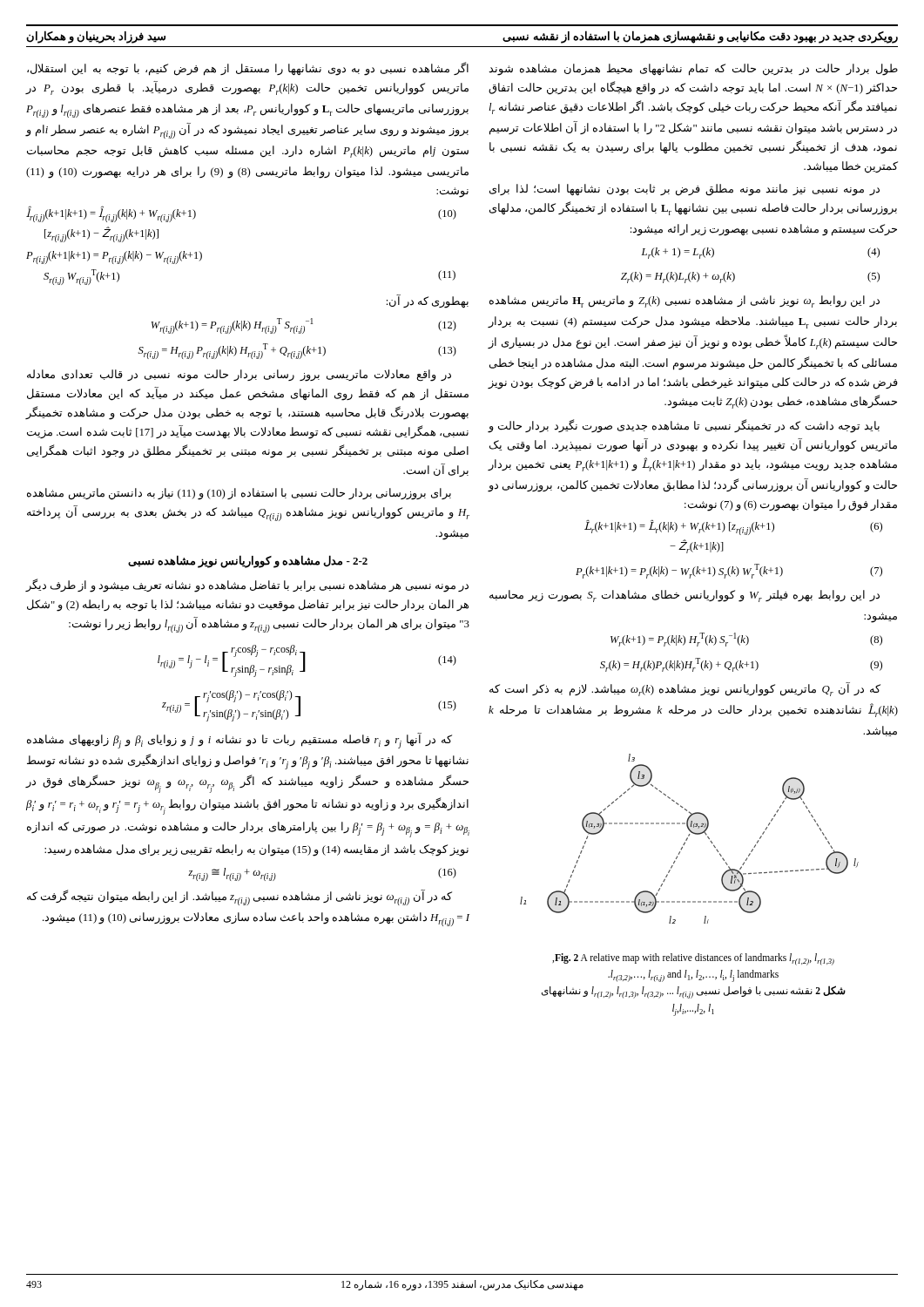The image size is (924, 1307).
Task: Point to the text block starting "Sr(k) = Hr(k)Pr(k|k)HrT(k) + Qr(k+1) (9)"
Action: tap(693, 665)
